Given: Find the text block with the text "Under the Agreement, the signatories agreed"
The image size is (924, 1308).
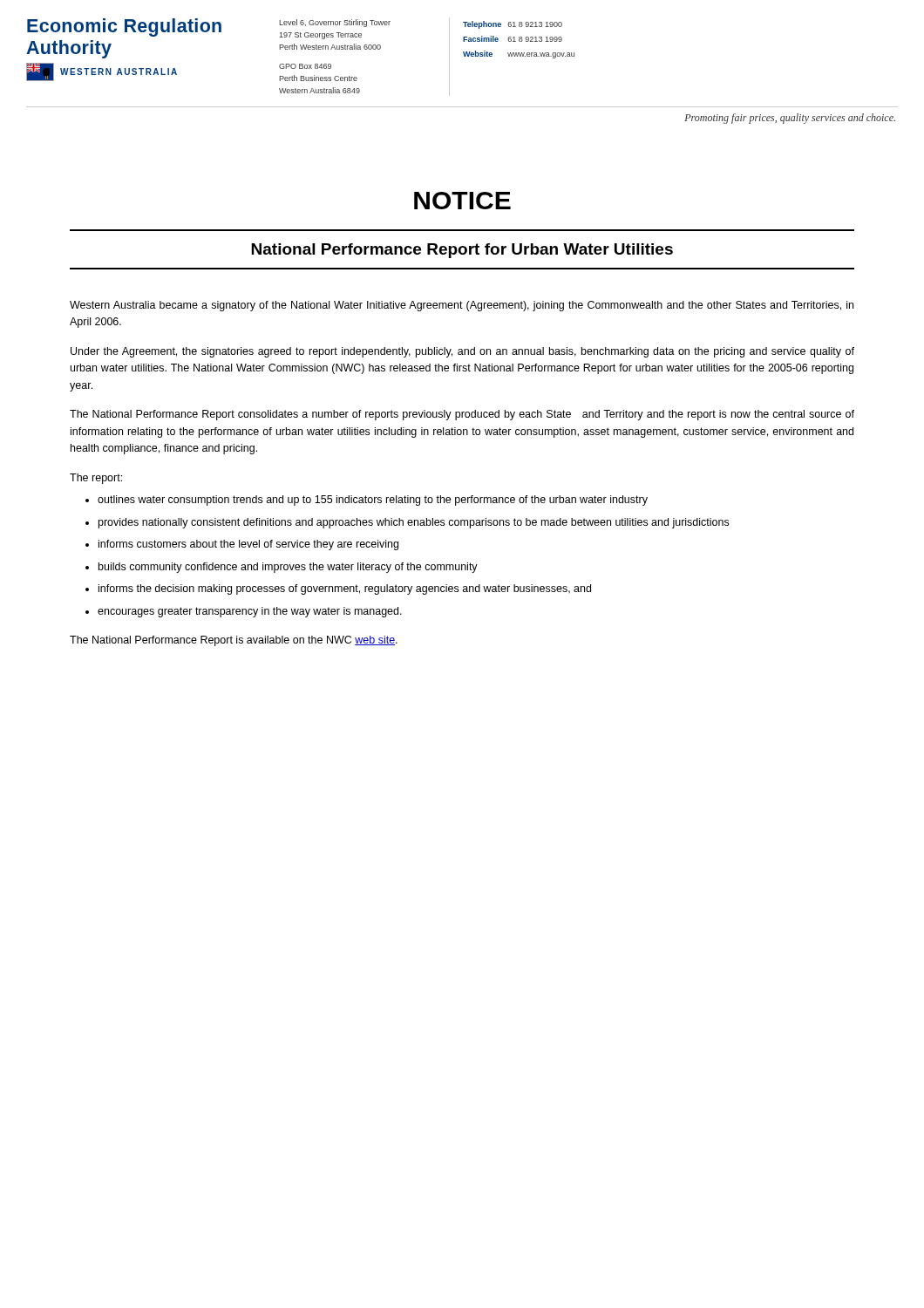Looking at the screenshot, I should coord(462,368).
